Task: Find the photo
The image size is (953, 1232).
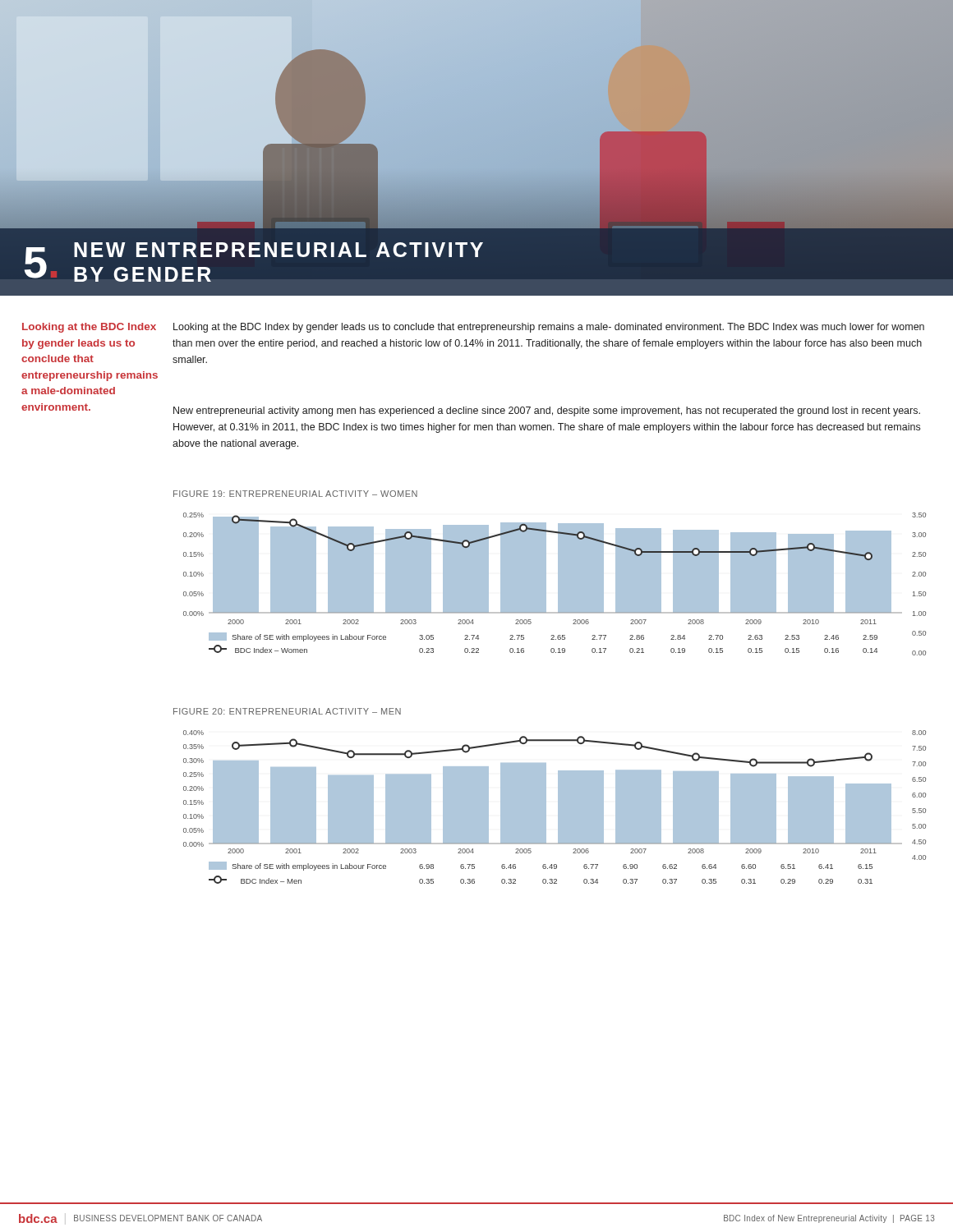Action: (x=476, y=140)
